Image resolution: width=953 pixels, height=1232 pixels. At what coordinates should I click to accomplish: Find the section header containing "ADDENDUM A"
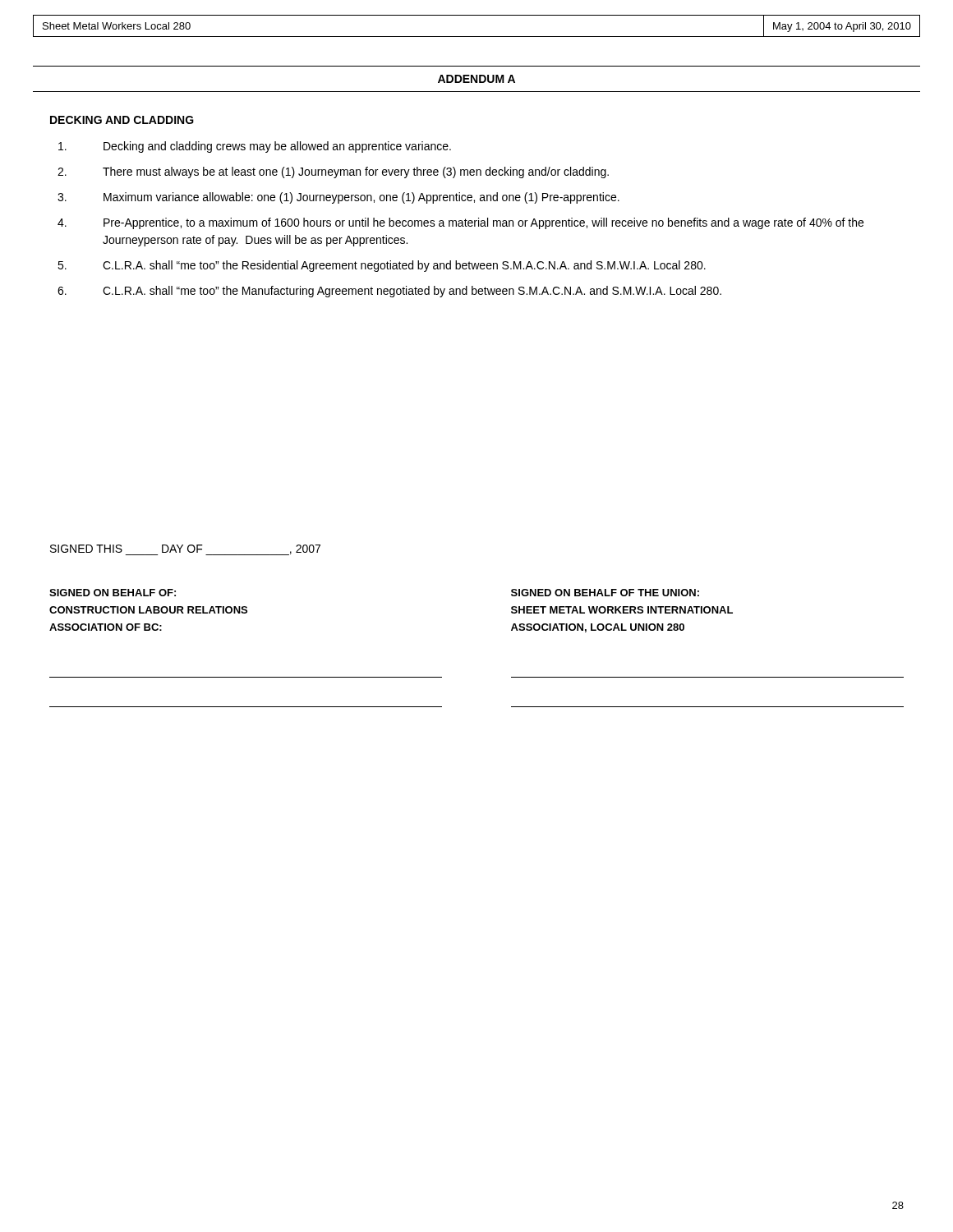coord(476,79)
